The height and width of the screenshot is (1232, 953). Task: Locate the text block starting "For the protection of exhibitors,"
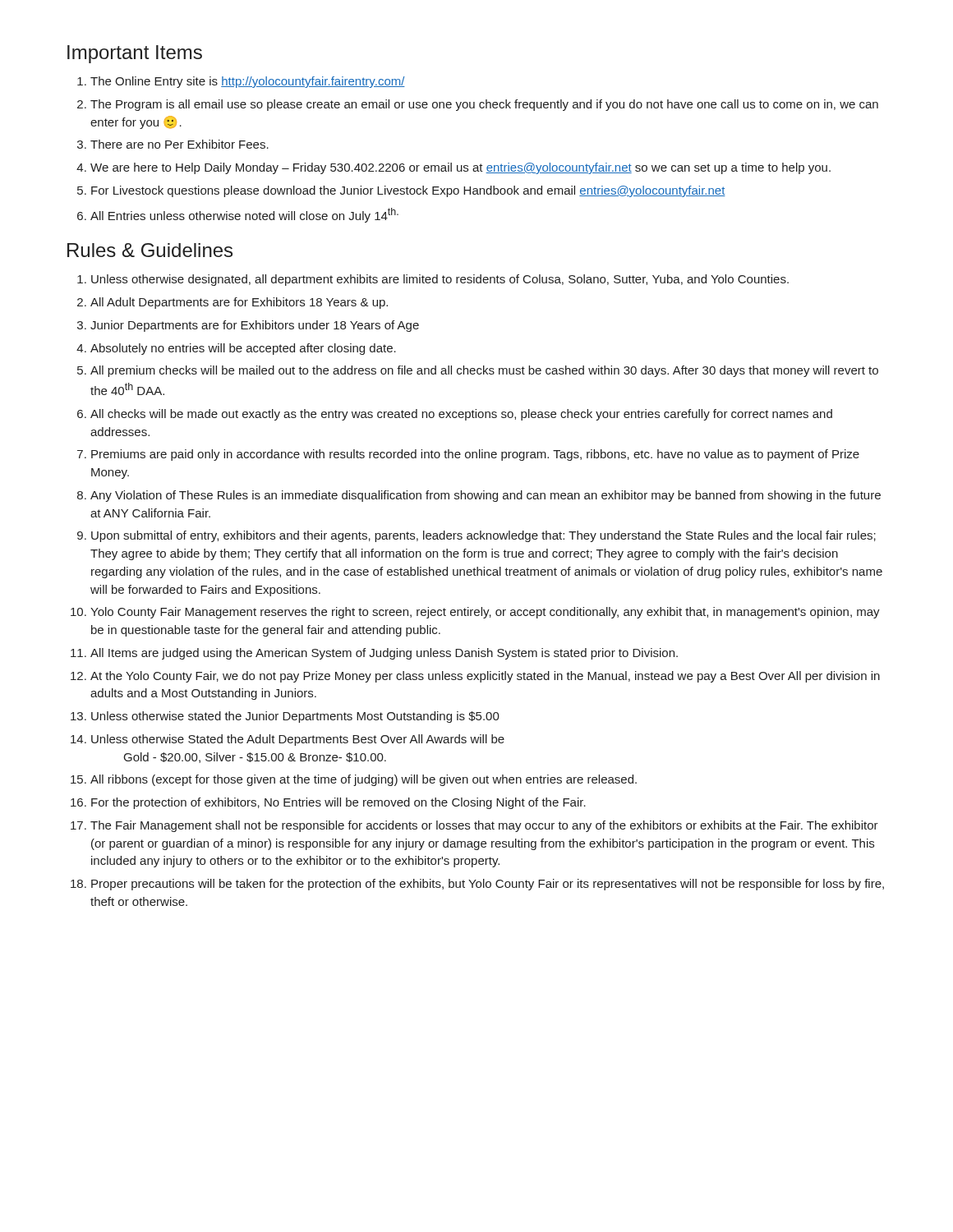[x=489, y=802]
